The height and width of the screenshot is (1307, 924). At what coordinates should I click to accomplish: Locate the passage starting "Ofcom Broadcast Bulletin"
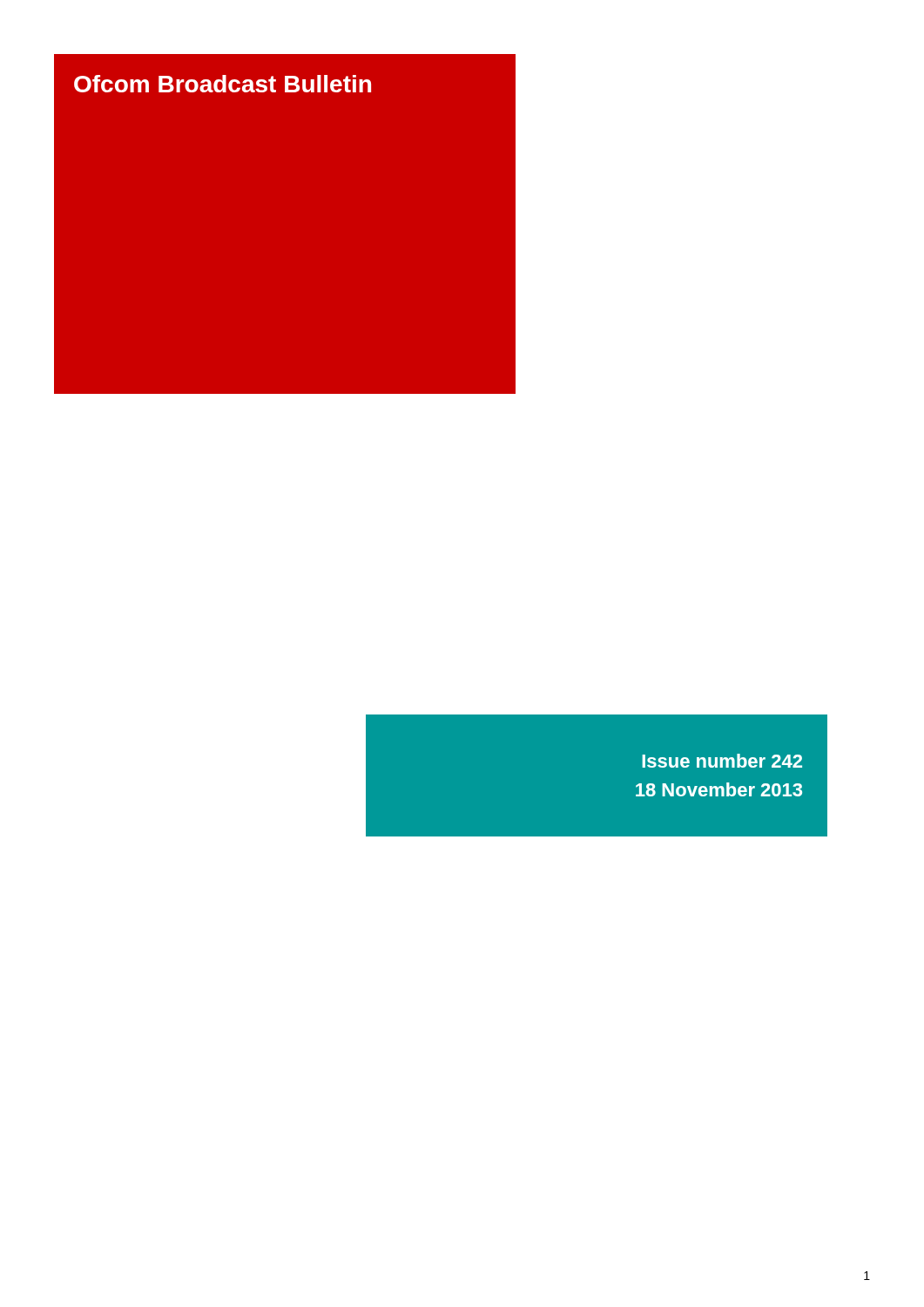point(223,84)
